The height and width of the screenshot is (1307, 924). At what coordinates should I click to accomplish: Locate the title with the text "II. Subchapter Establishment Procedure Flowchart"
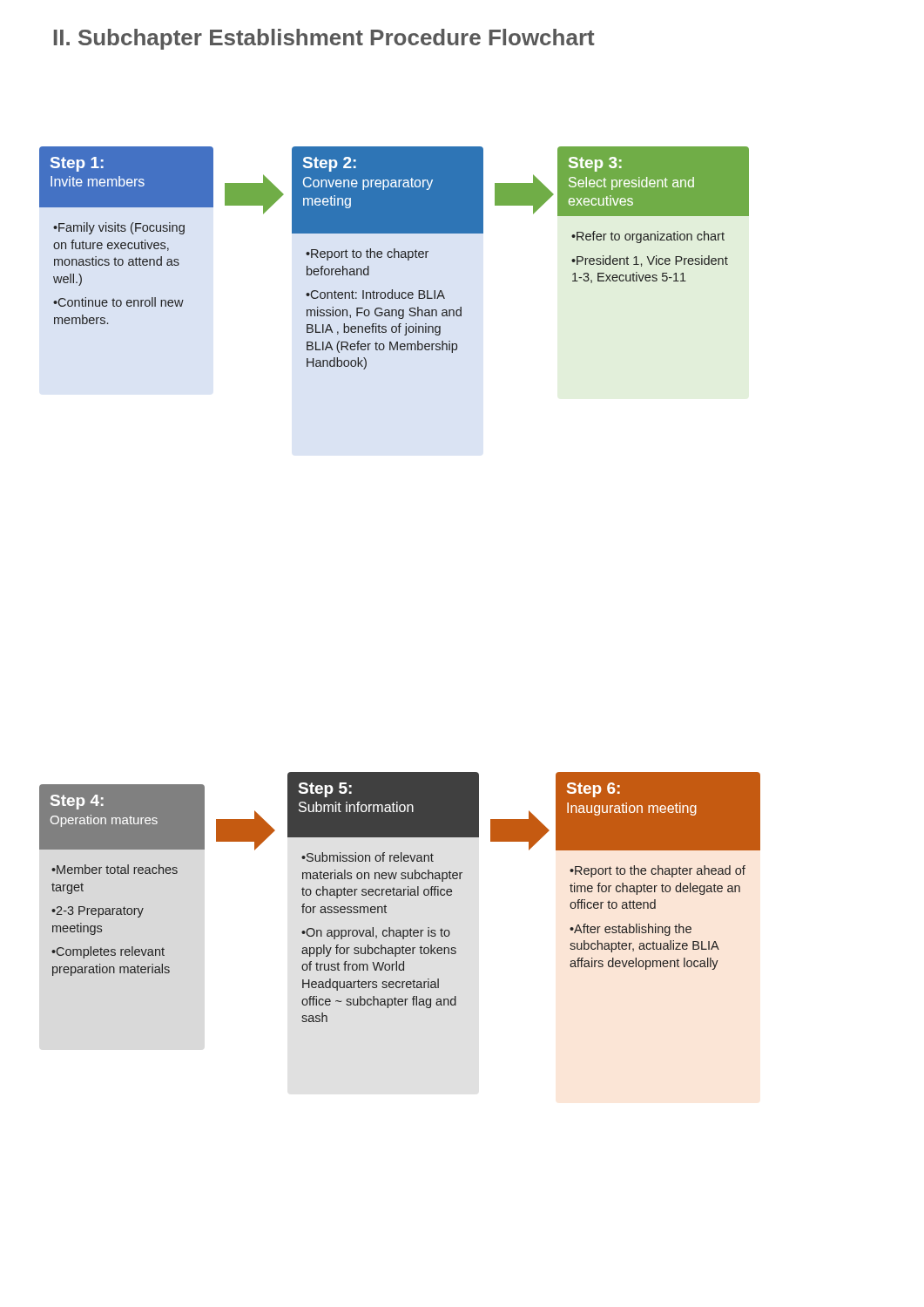click(x=323, y=38)
